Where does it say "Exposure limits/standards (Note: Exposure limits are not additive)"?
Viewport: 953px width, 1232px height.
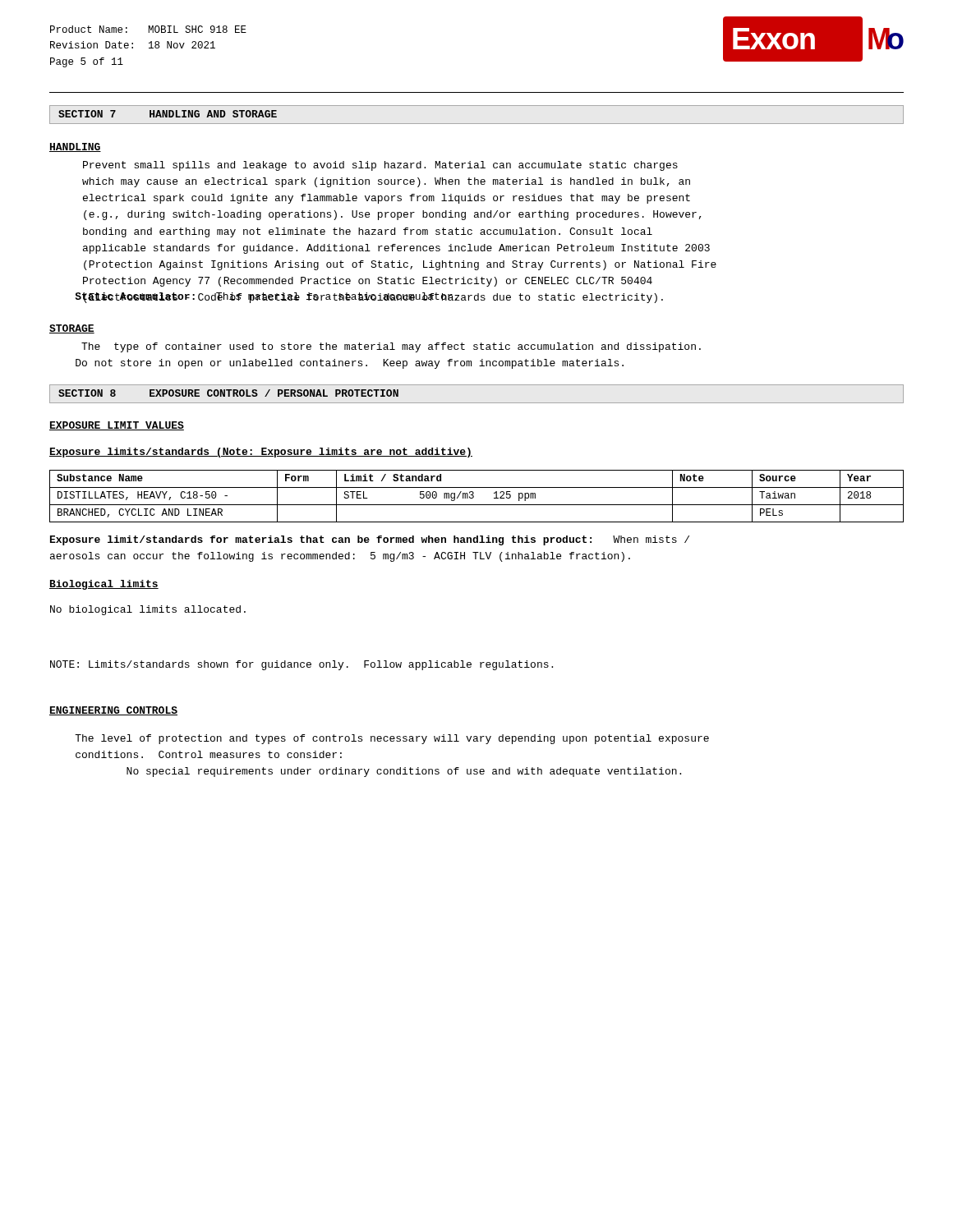tap(261, 452)
